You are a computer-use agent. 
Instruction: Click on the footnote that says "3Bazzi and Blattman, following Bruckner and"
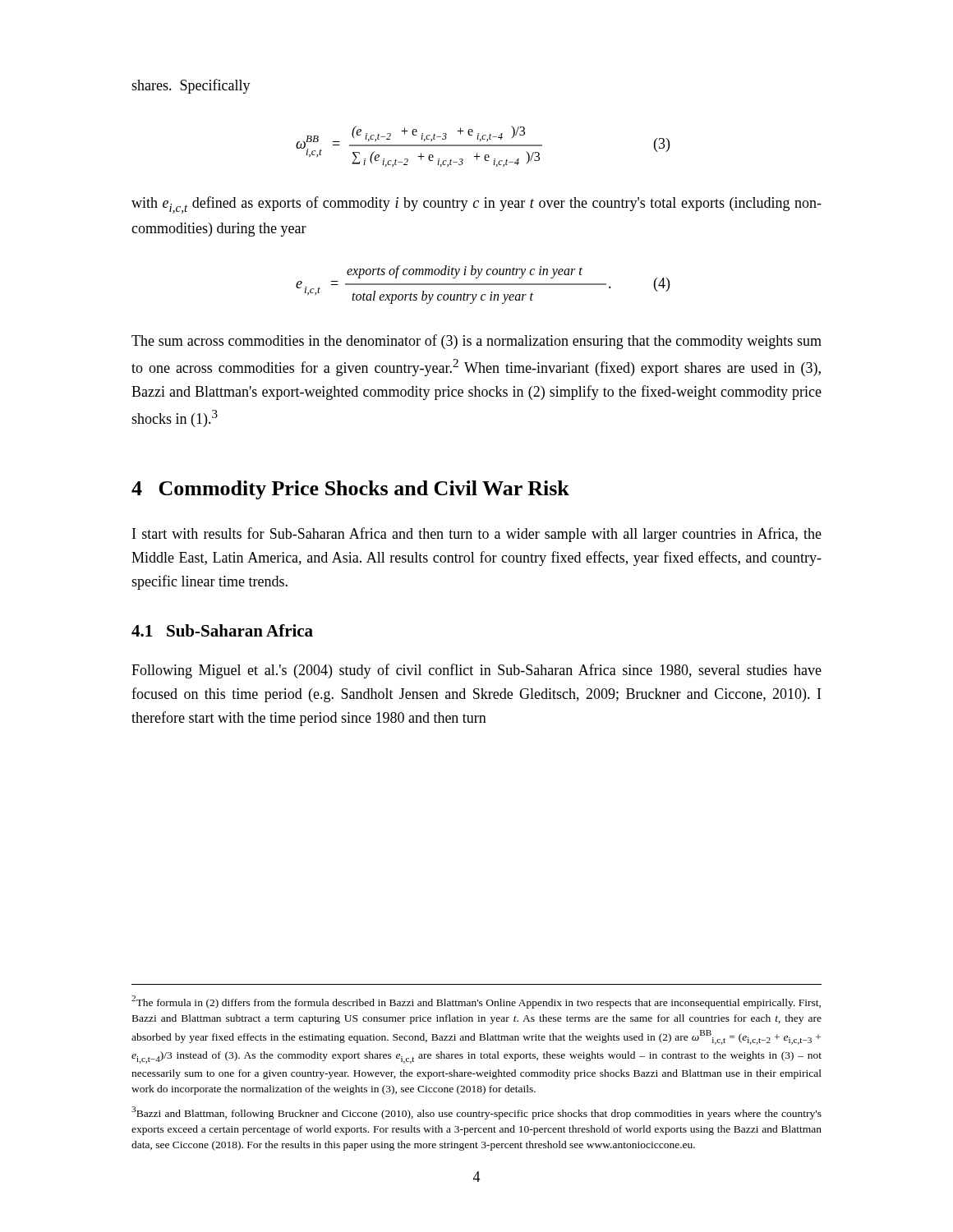click(476, 1127)
